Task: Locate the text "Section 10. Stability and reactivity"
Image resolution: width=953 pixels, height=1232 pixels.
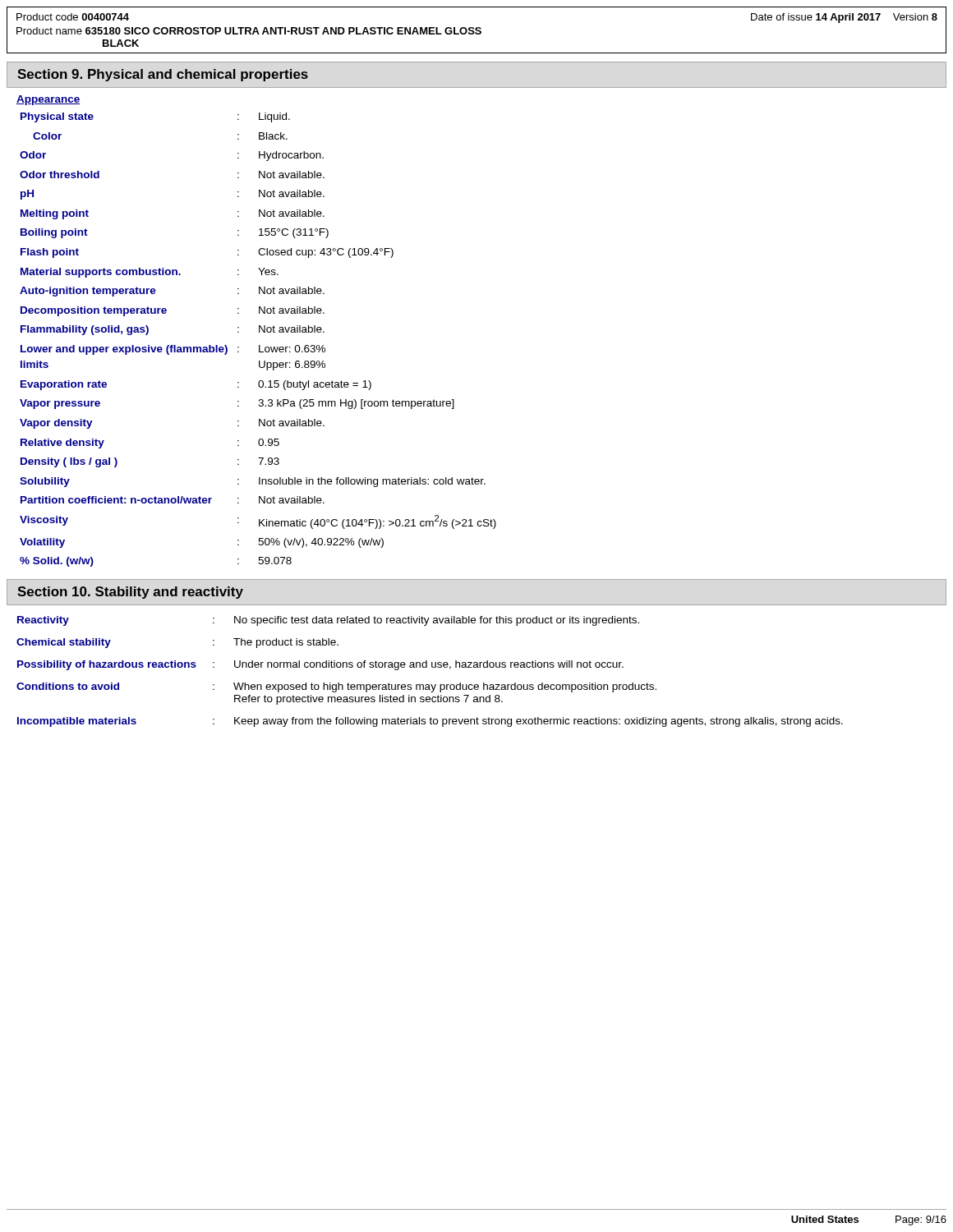Action: (x=130, y=592)
